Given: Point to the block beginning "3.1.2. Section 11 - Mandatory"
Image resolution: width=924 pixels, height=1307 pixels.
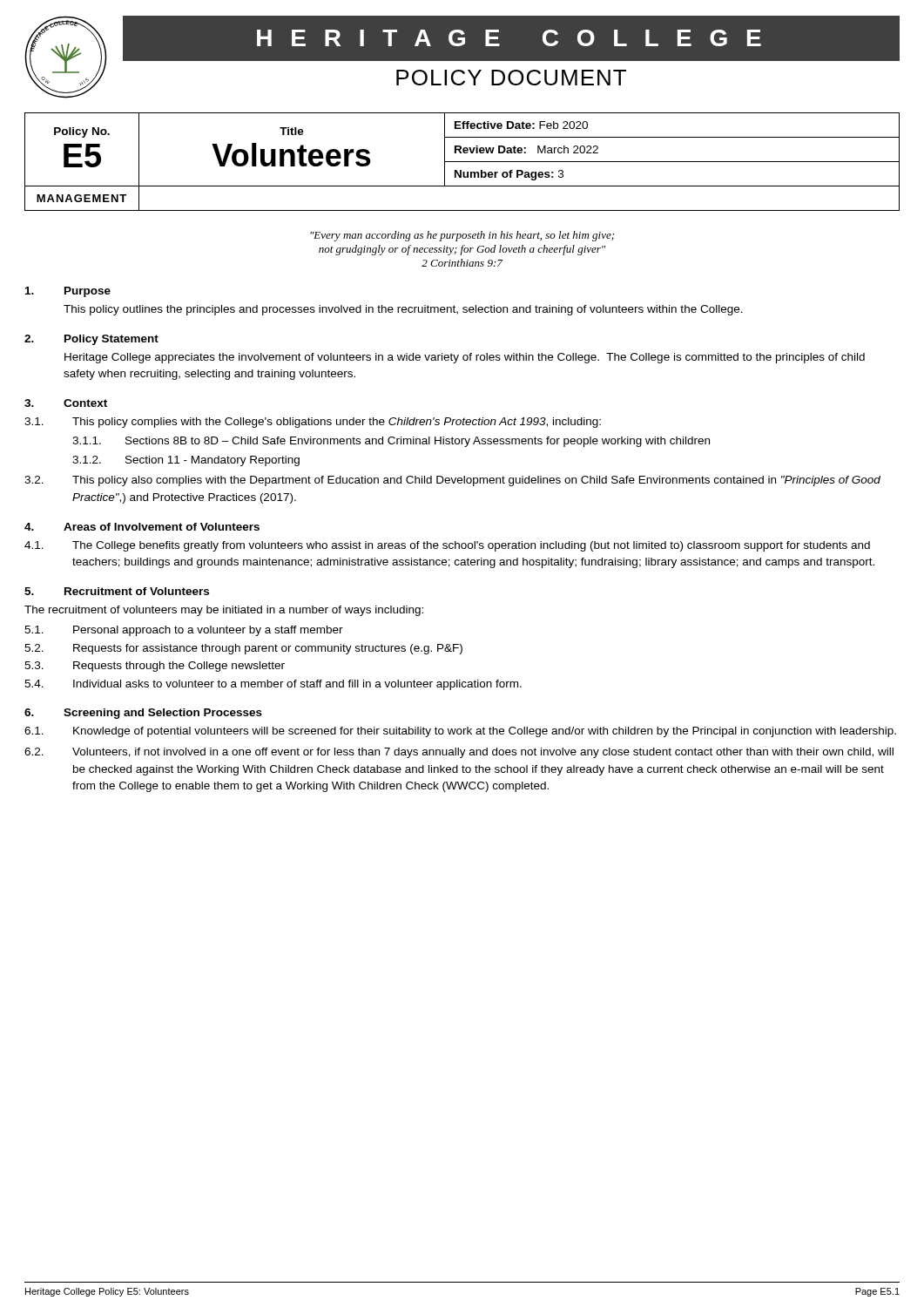Looking at the screenshot, I should coord(186,461).
